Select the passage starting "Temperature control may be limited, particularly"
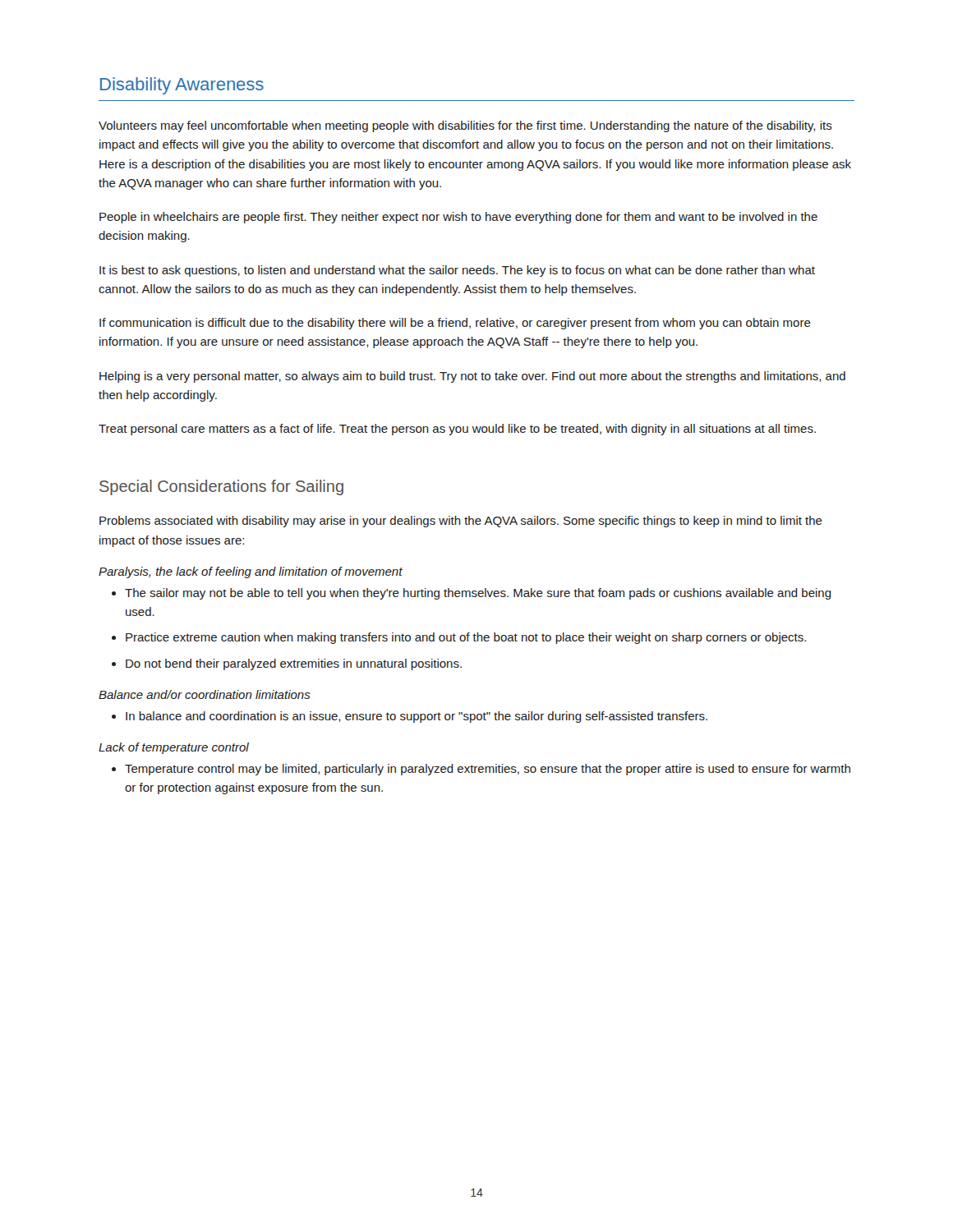This screenshot has height=1232, width=953. coord(490,778)
